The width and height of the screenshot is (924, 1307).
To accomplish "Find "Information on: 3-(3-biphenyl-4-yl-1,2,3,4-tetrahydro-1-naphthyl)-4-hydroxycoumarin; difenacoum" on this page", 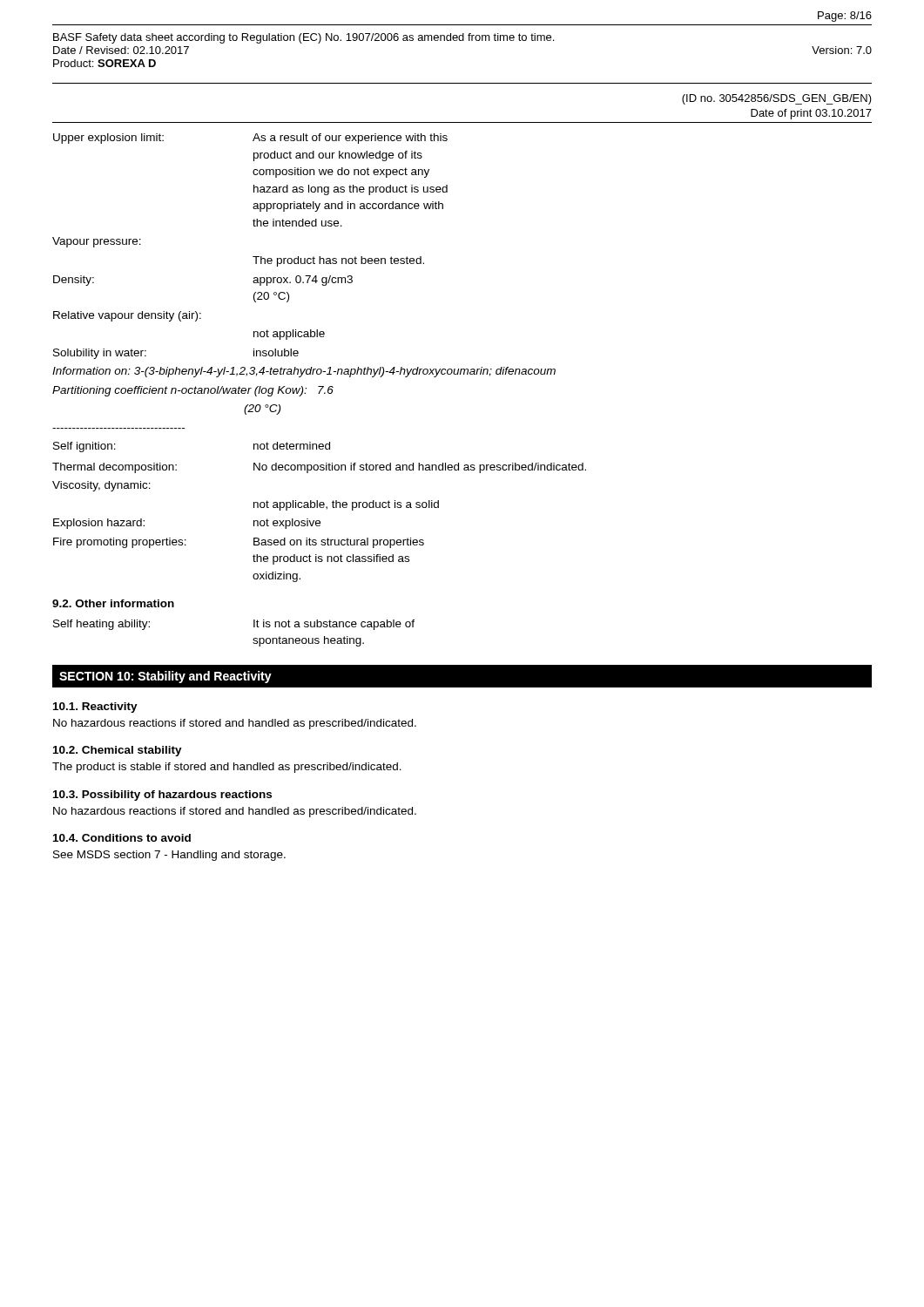I will [x=304, y=371].
